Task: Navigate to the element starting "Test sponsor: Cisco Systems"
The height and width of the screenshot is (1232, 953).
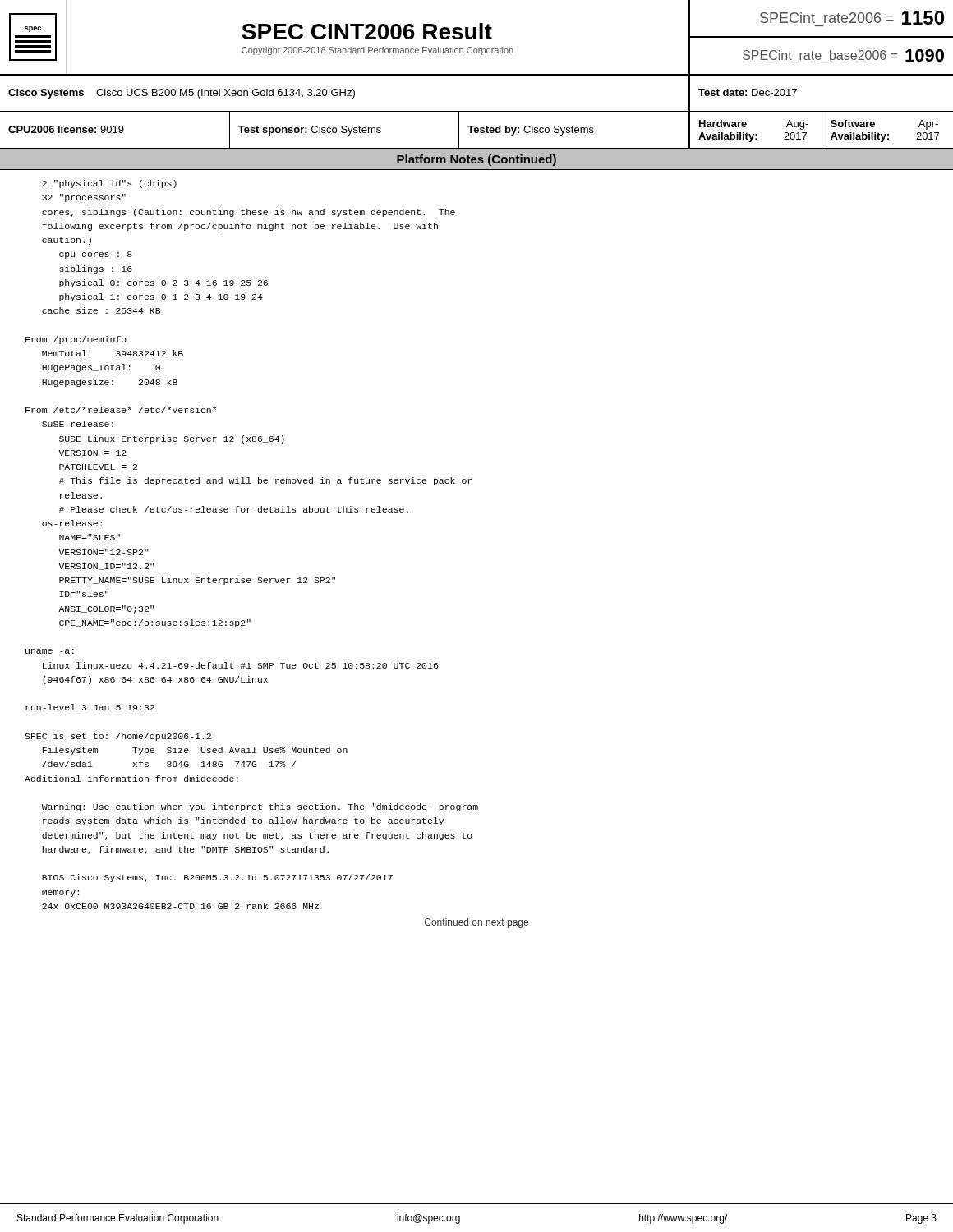Action: point(310,130)
